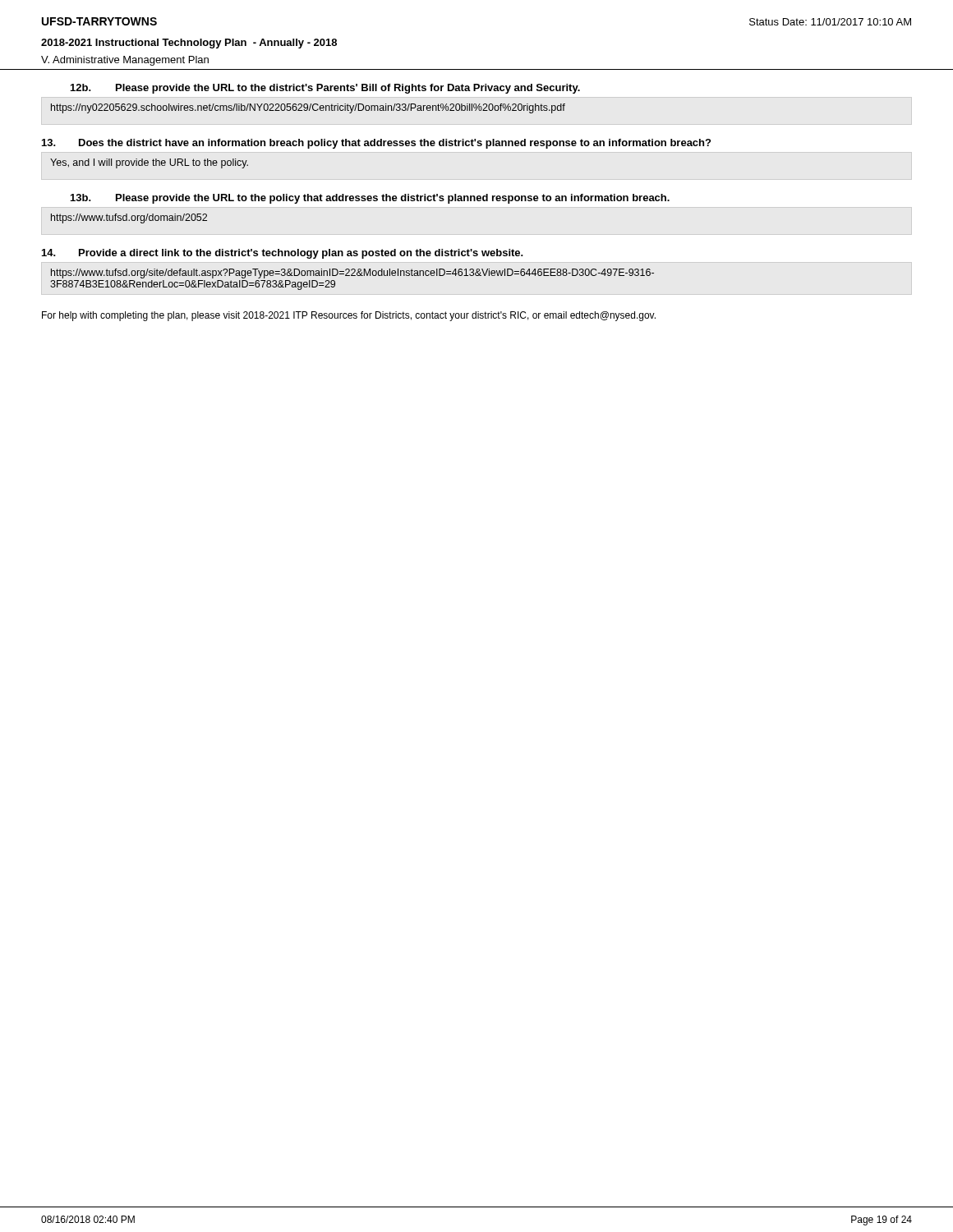953x1232 pixels.
Task: Find the block on this page that starts "12b. Please provide the URL to"
Action: click(x=476, y=103)
